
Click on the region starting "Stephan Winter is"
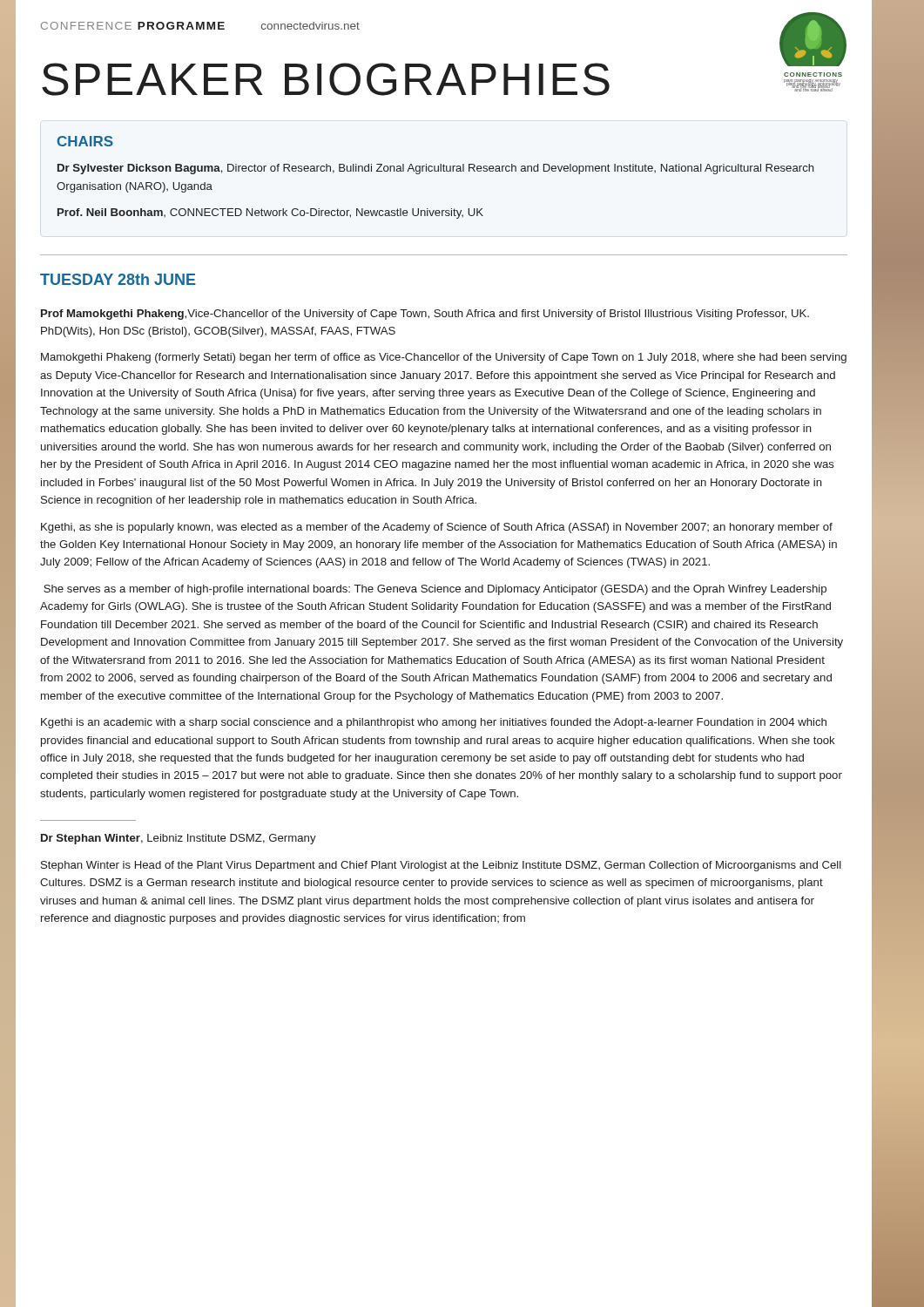tap(441, 891)
